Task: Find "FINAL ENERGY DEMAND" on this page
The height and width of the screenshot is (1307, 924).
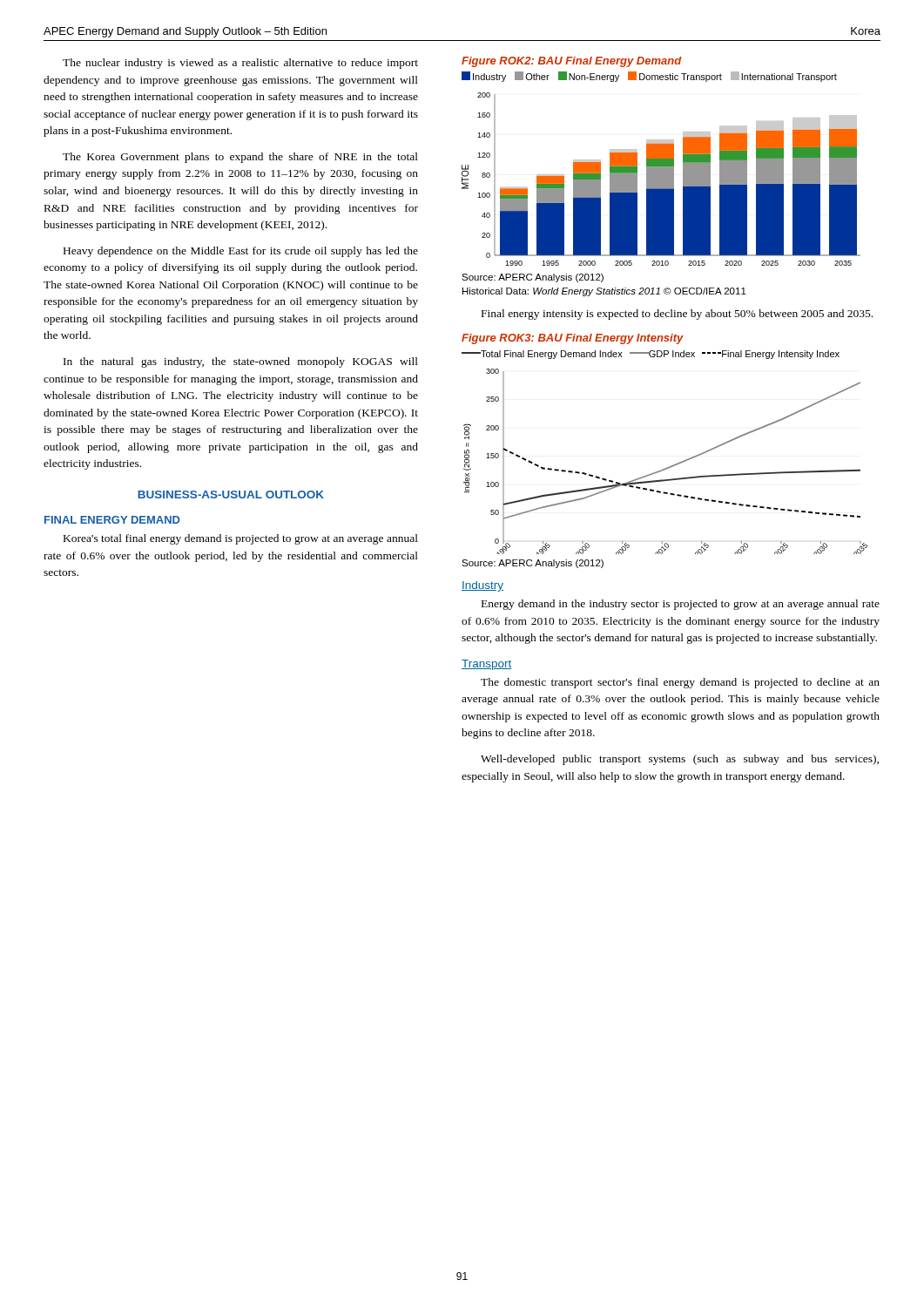Action: pos(112,520)
